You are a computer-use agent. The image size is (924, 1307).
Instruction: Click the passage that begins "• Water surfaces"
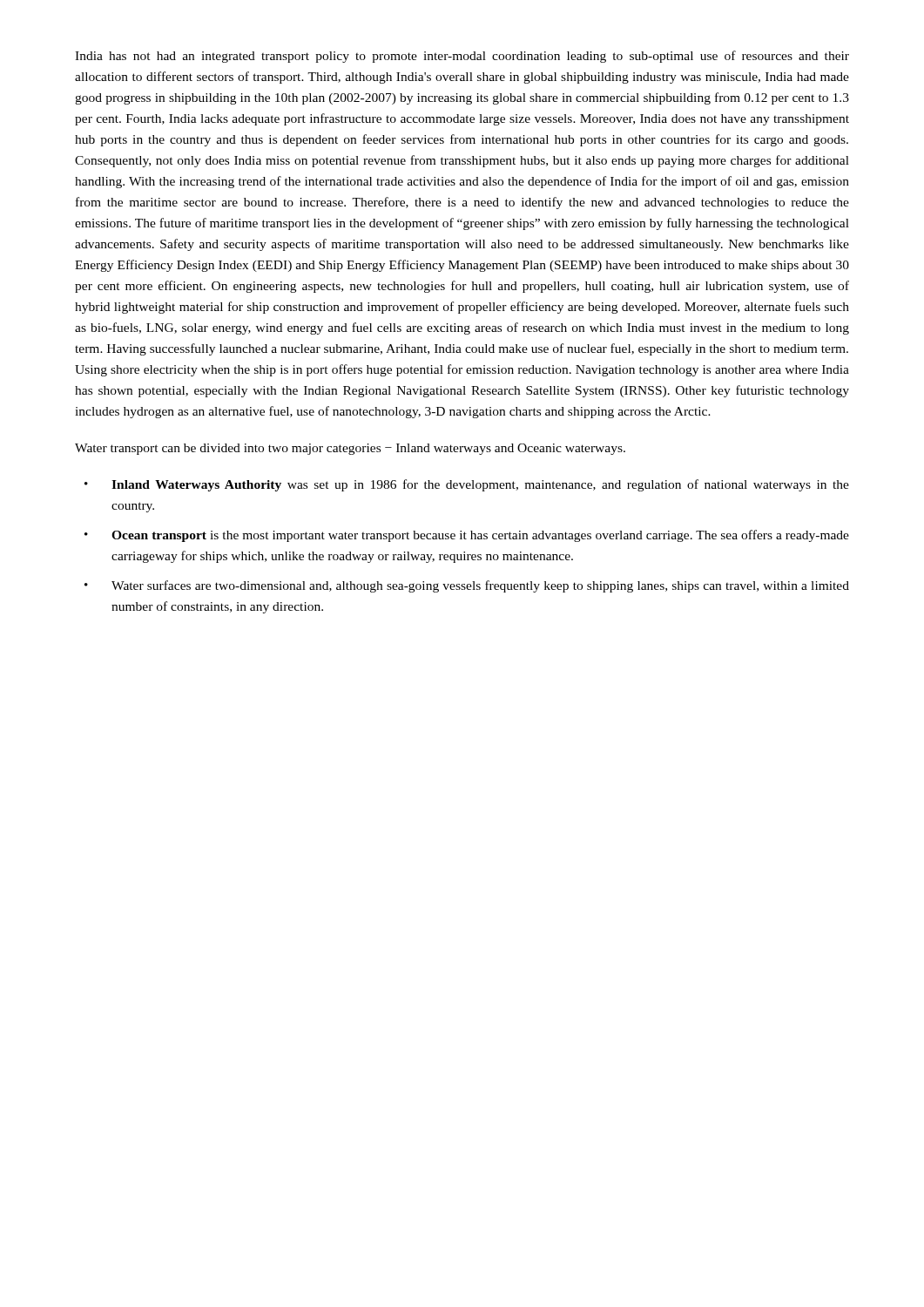tap(462, 596)
